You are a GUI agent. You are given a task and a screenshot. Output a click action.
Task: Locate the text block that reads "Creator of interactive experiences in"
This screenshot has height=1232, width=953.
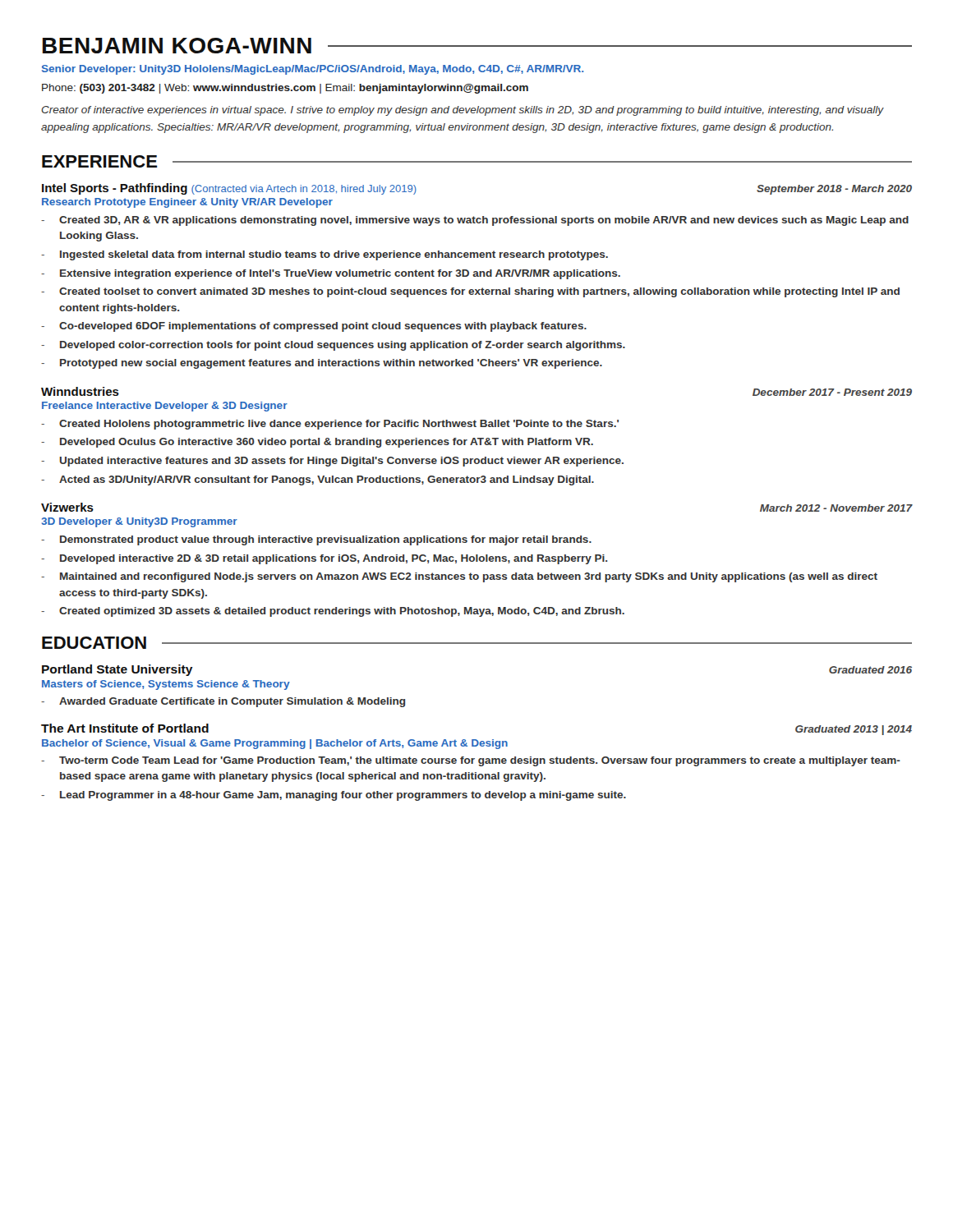462,118
